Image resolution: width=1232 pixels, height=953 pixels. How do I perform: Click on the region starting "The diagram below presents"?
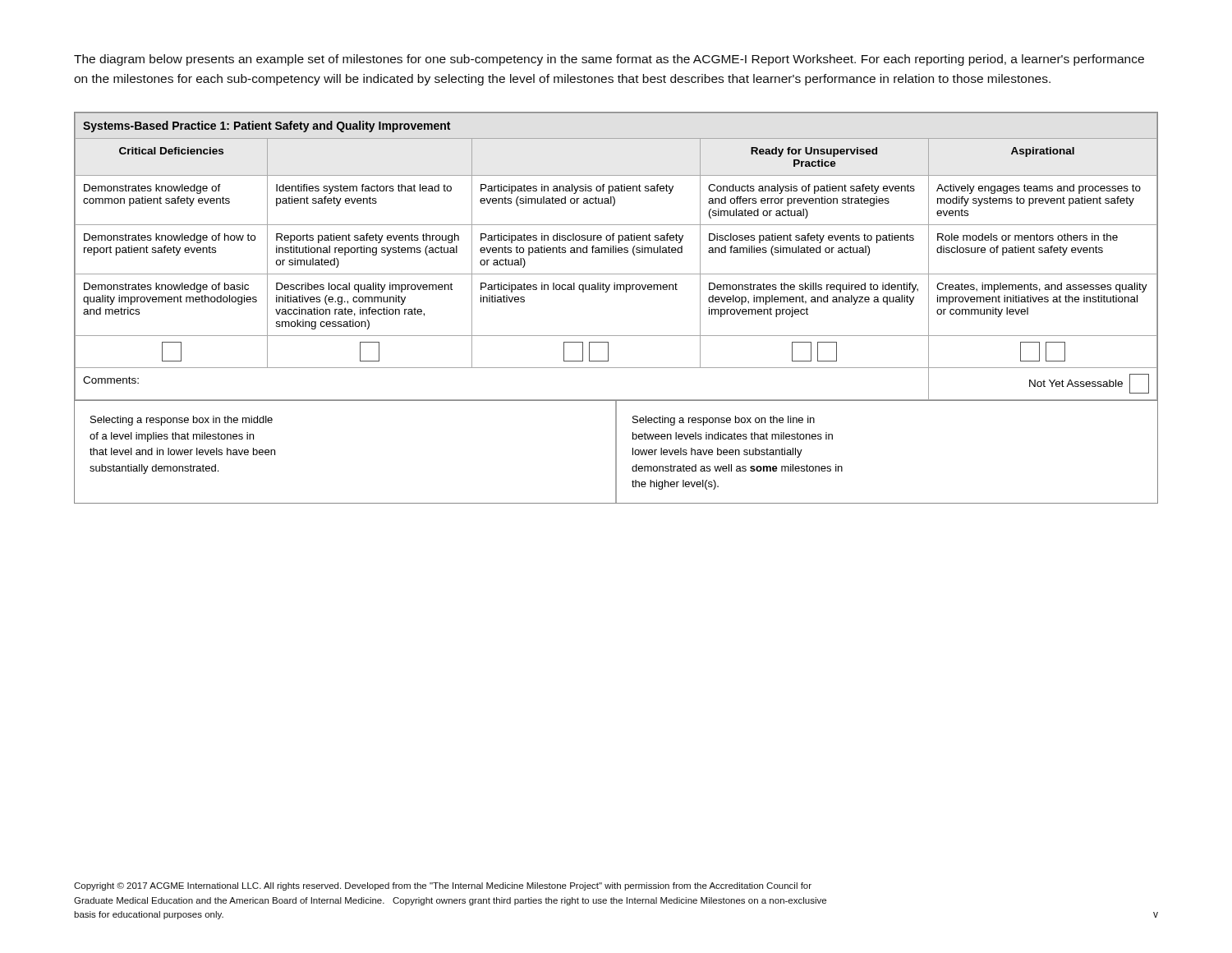tap(609, 69)
